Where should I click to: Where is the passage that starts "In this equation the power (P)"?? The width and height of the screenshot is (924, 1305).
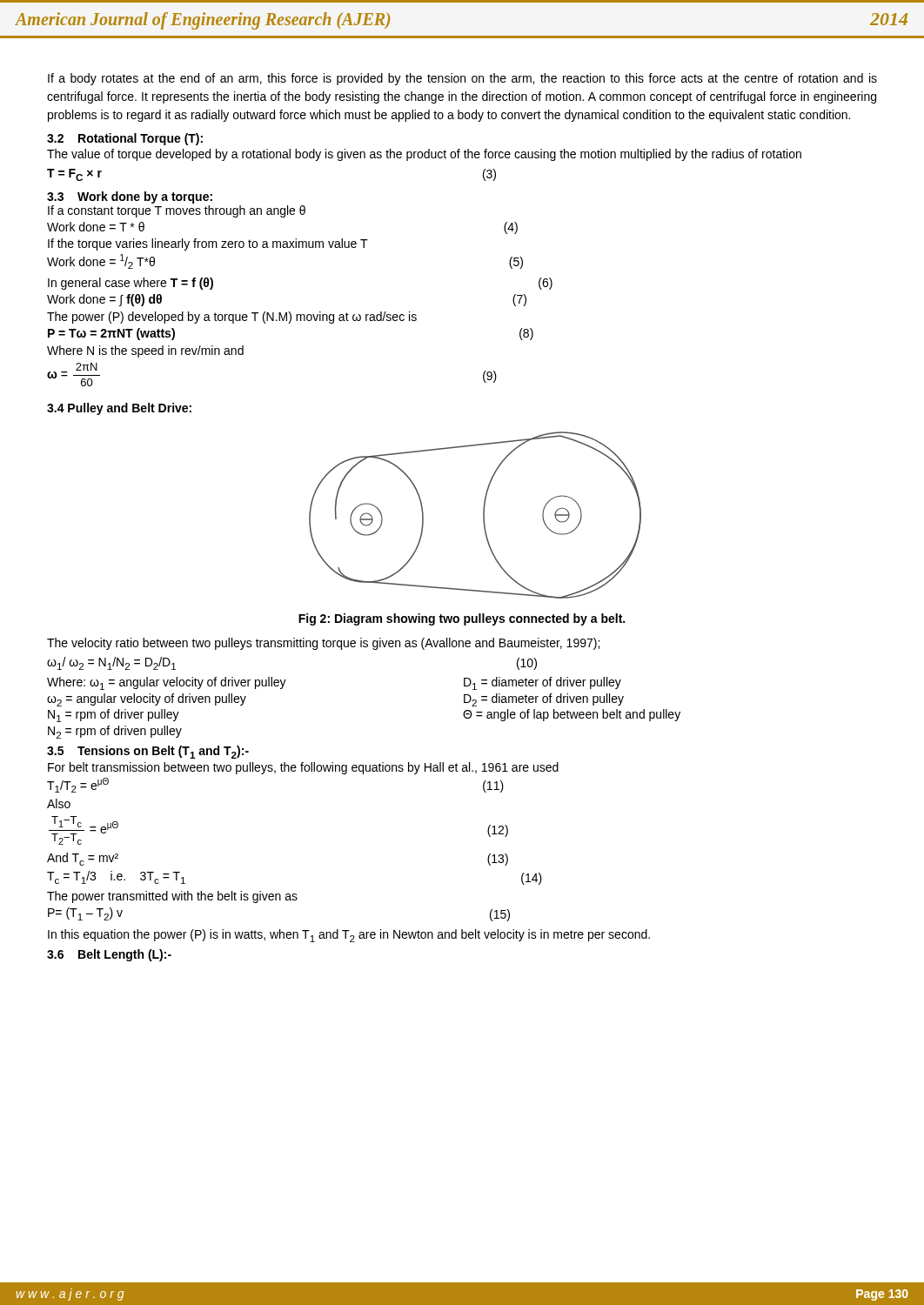pyautogui.click(x=462, y=936)
